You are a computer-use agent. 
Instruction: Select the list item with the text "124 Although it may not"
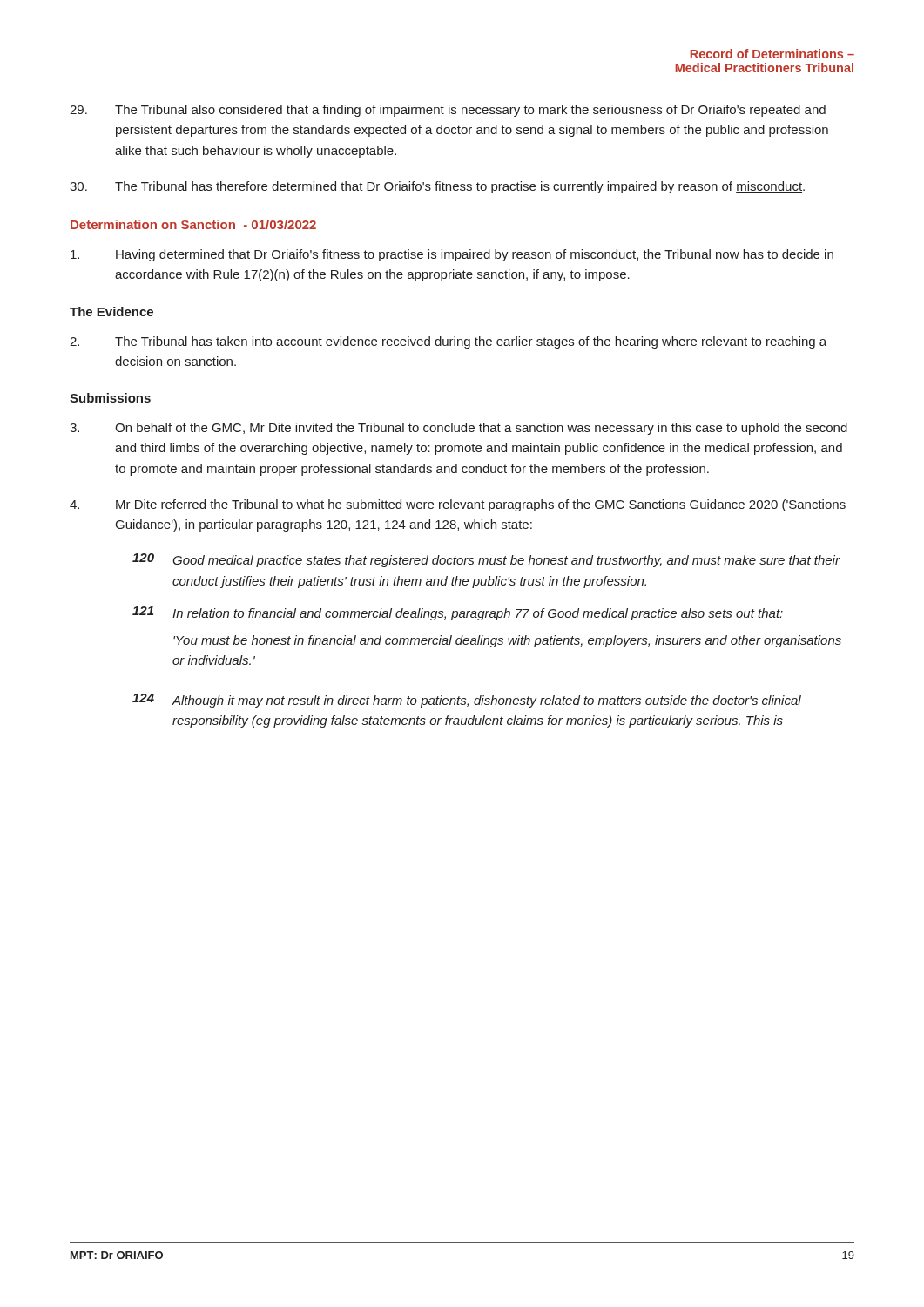(493, 710)
